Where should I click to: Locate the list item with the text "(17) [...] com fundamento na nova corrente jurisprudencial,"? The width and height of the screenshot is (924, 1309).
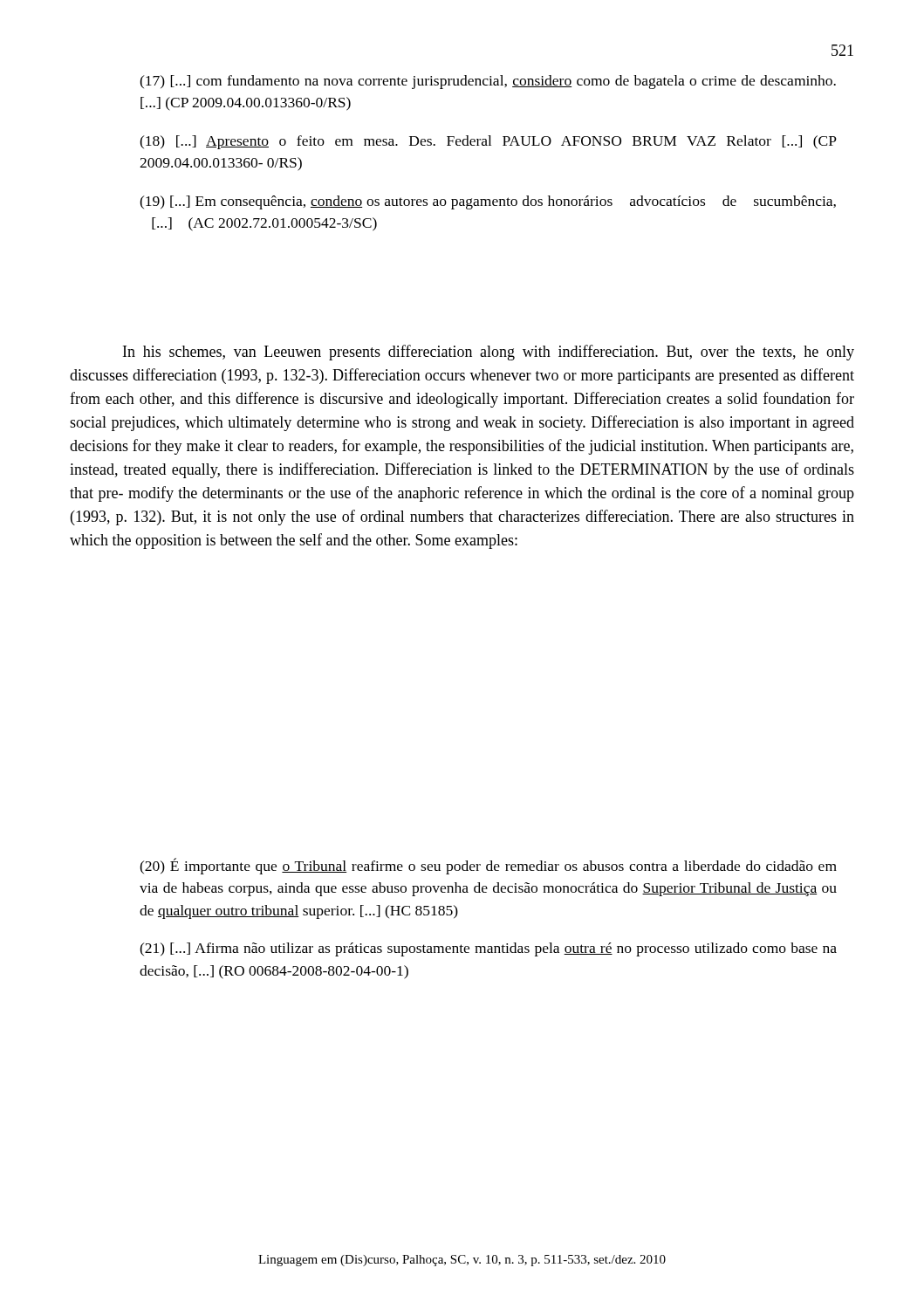[x=488, y=91]
